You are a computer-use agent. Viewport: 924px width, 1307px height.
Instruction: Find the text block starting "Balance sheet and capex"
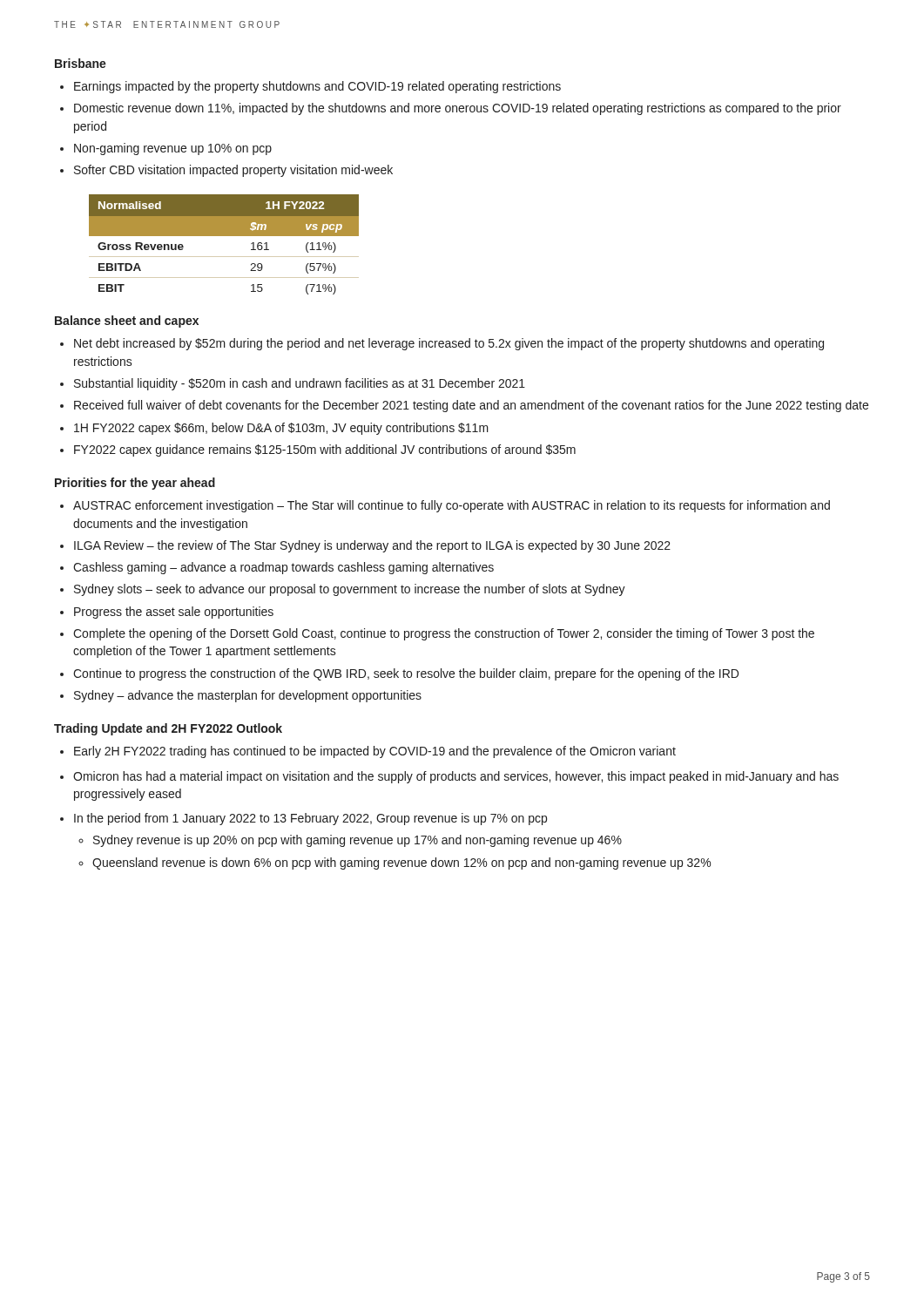(x=126, y=321)
